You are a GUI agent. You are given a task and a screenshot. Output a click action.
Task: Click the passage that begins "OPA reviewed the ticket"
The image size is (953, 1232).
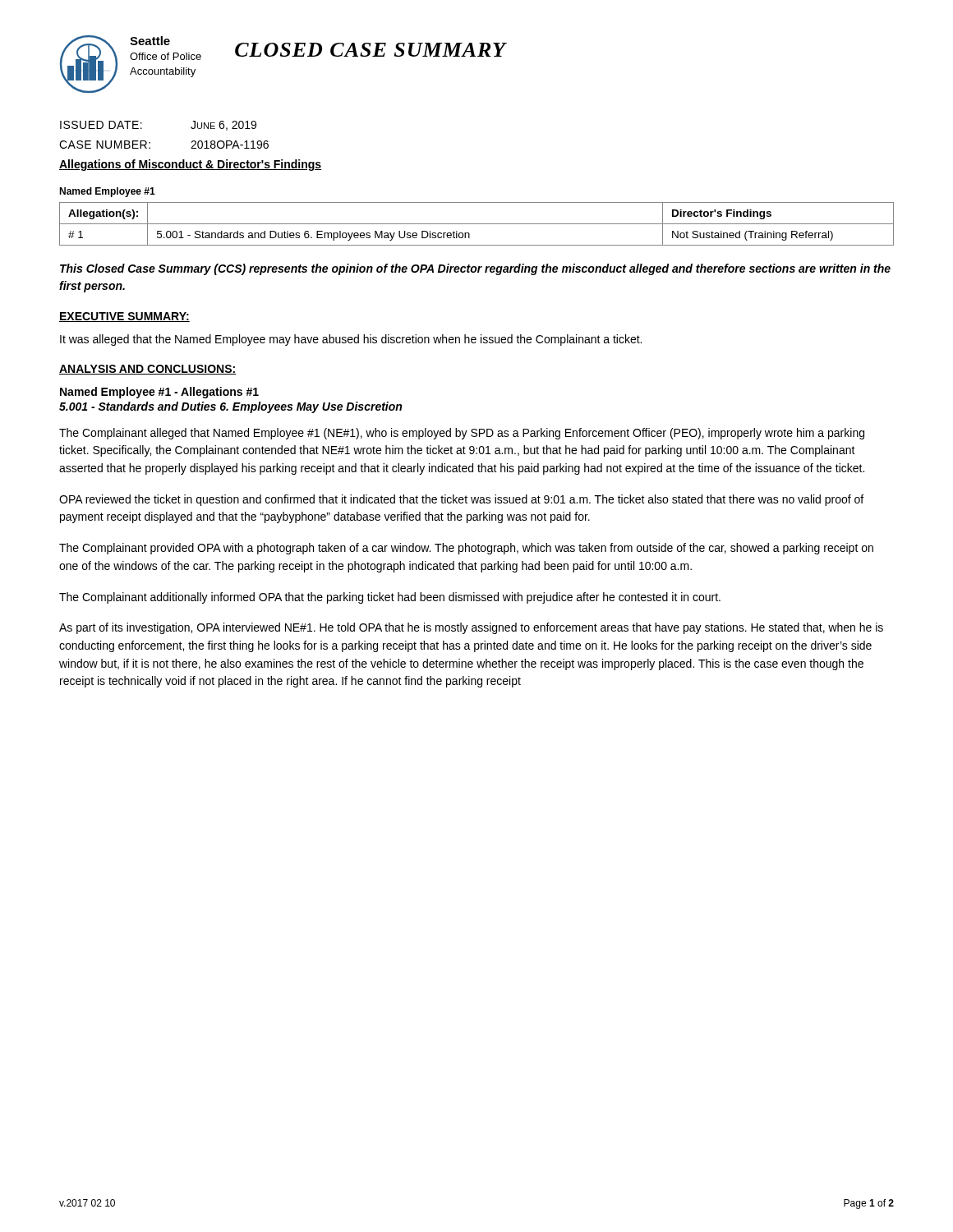point(461,508)
